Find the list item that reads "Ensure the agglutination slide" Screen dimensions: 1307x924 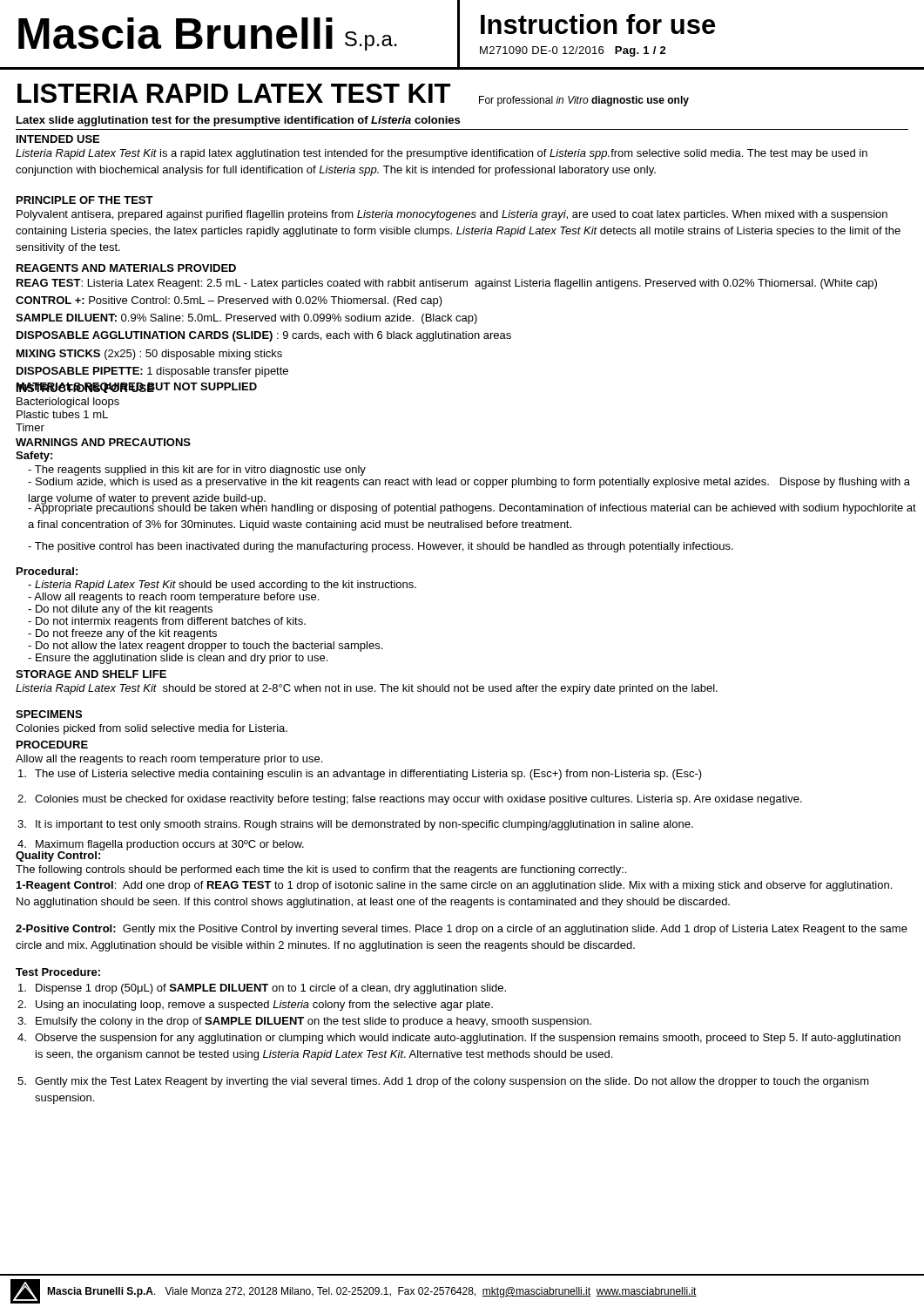click(x=178, y=657)
